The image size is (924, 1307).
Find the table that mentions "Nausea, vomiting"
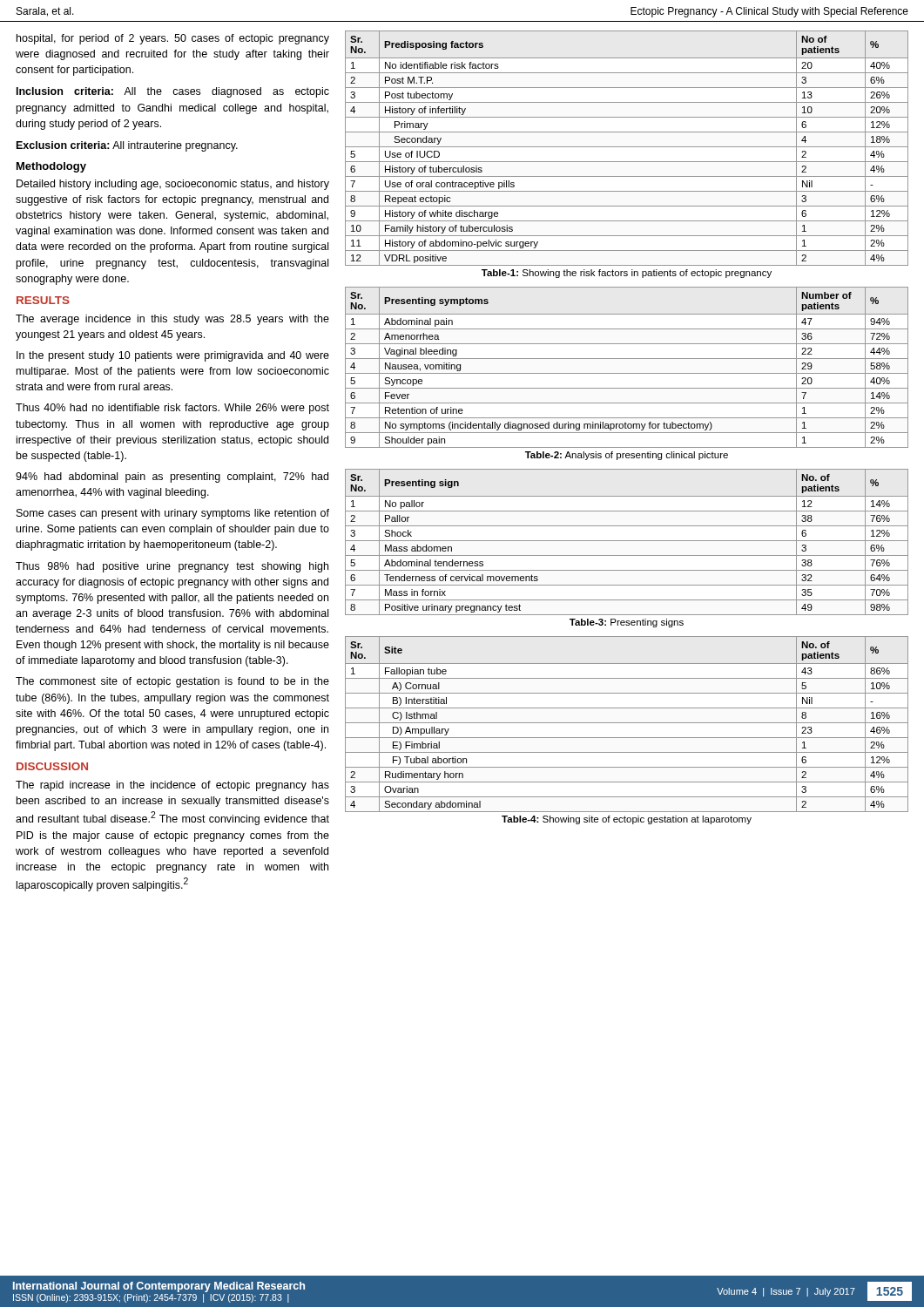coord(627,373)
